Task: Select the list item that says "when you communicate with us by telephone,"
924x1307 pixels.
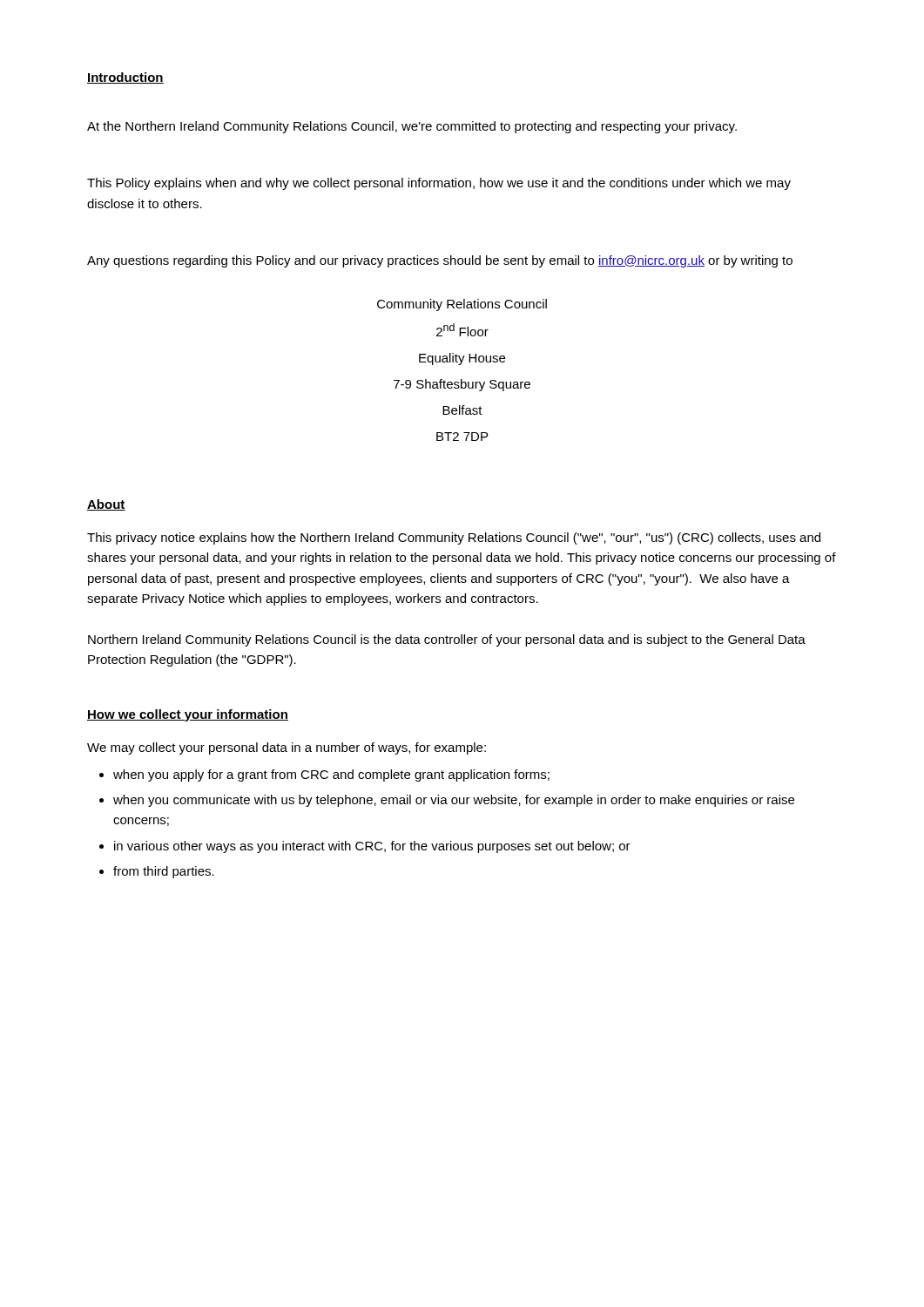Action: click(x=454, y=810)
